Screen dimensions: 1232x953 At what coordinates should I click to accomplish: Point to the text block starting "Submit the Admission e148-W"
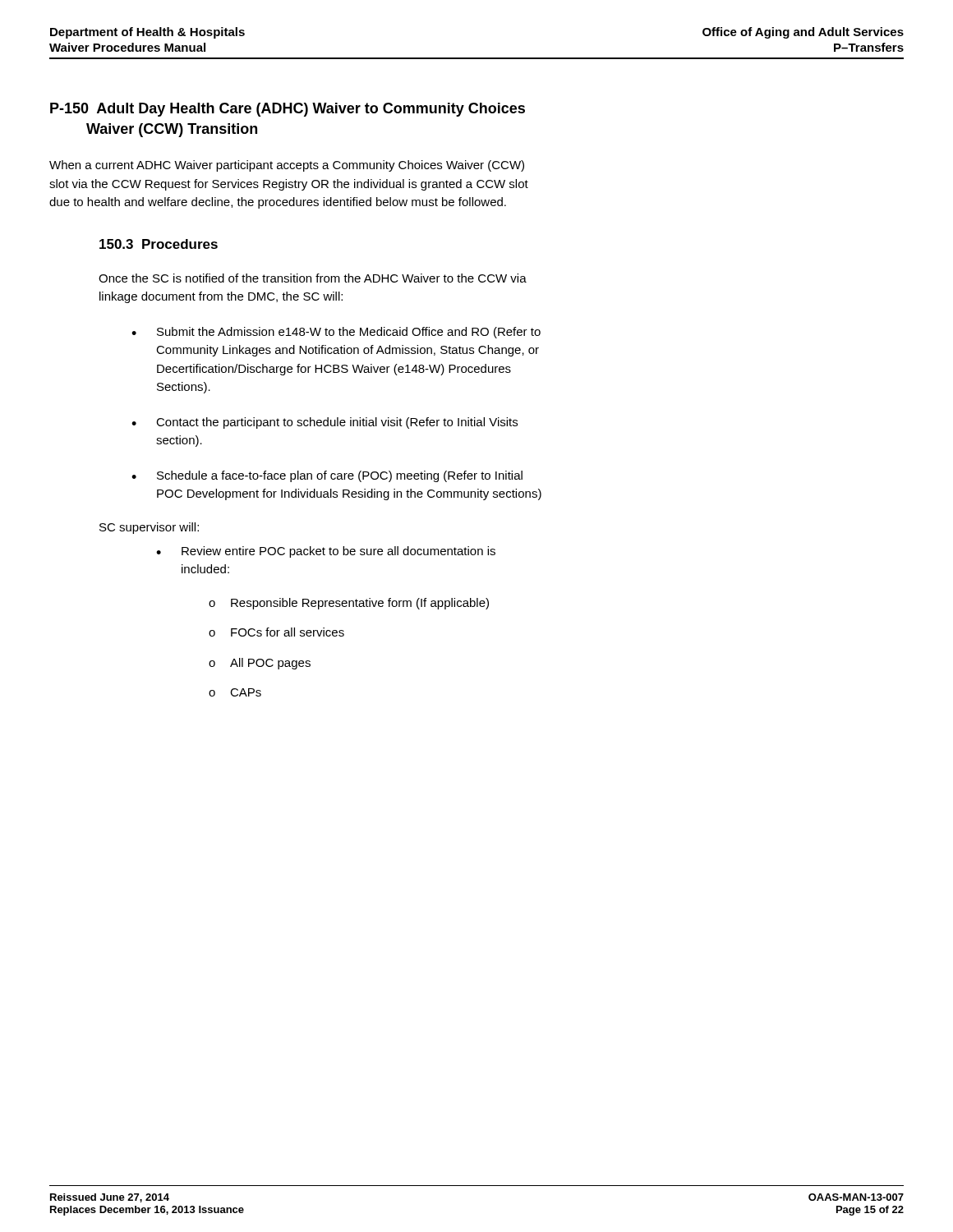coord(476,360)
